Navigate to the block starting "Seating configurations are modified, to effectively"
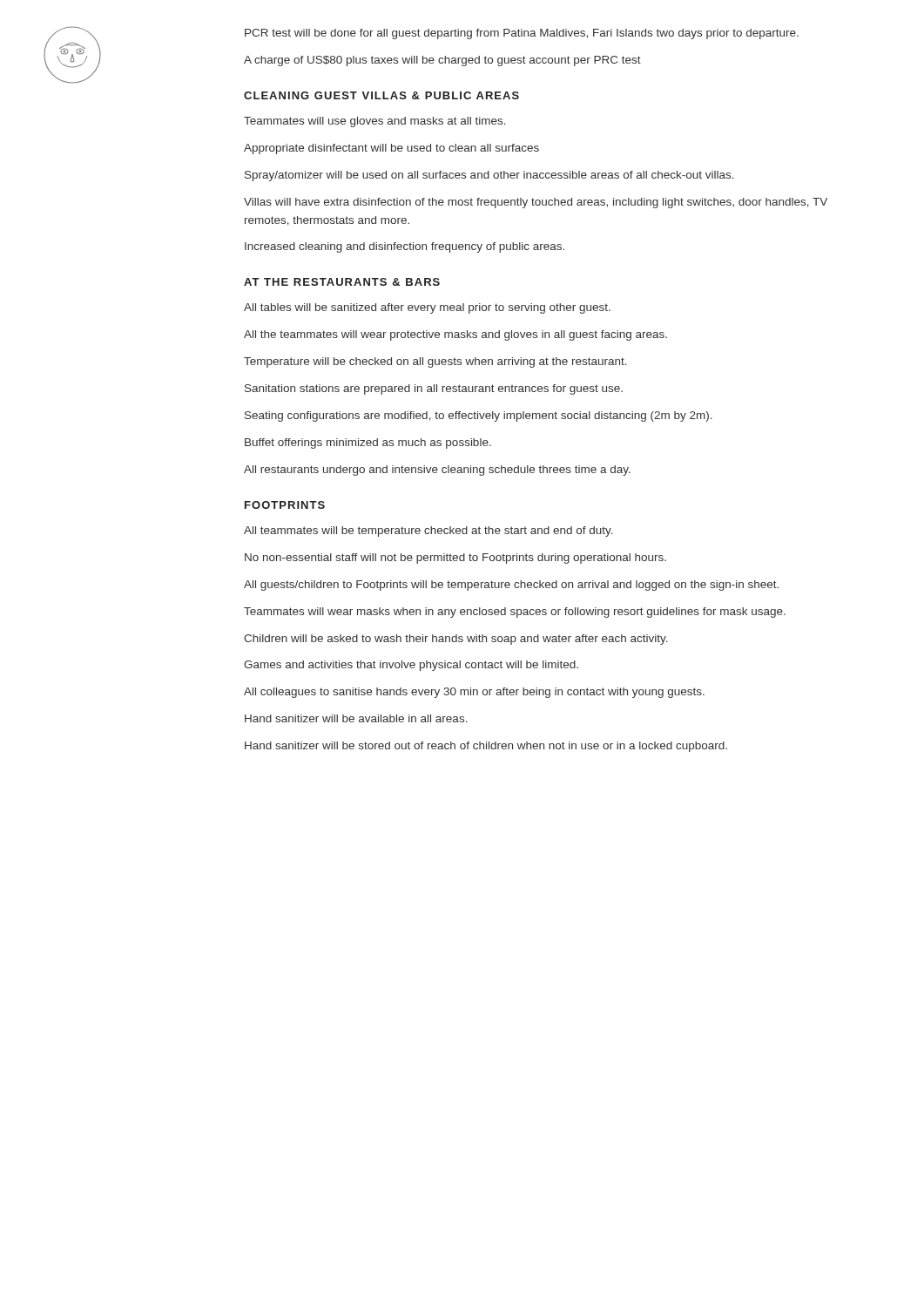Screen dimensions: 1307x924 (478, 415)
